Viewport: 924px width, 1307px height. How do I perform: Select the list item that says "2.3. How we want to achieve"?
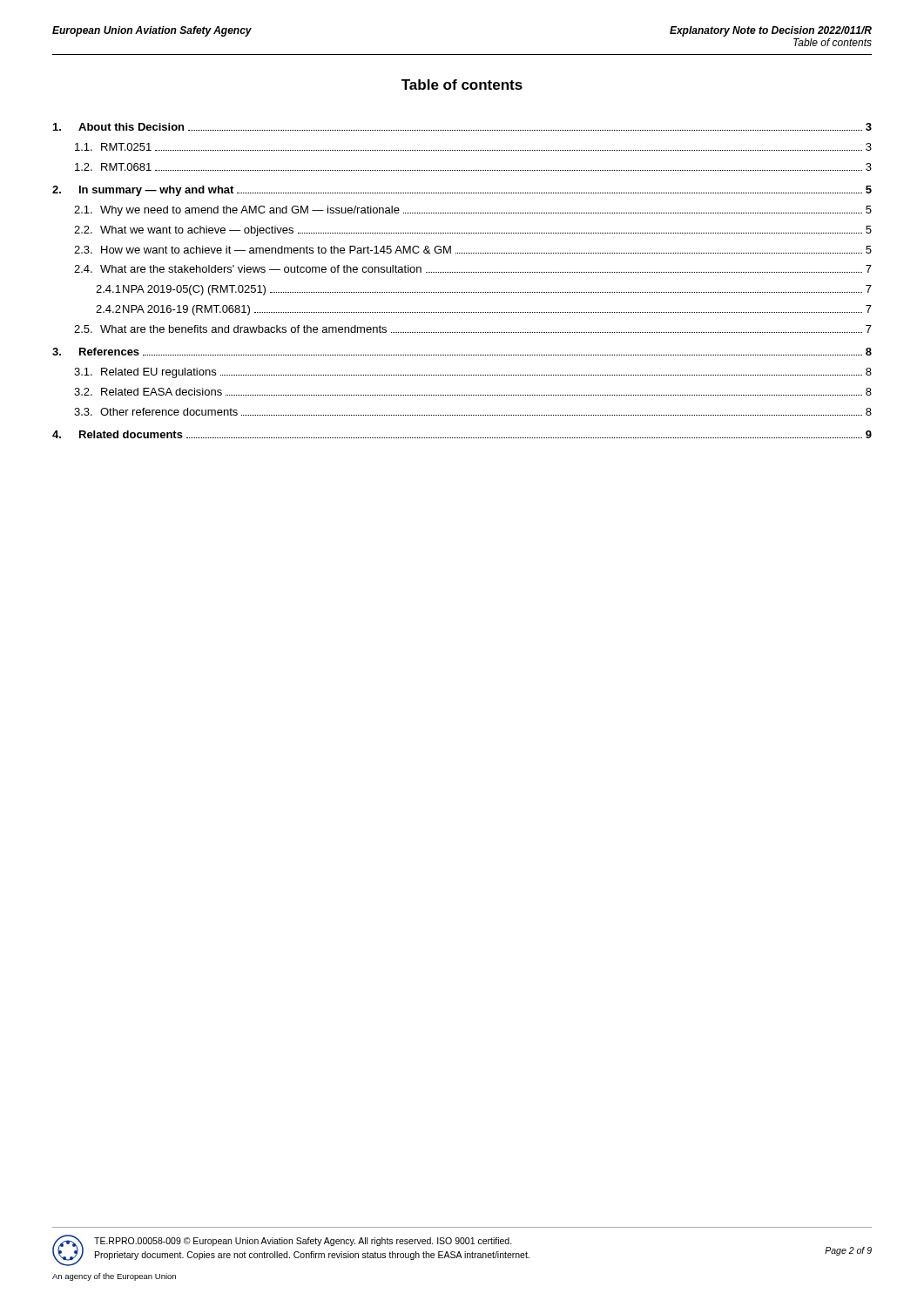pos(462,250)
